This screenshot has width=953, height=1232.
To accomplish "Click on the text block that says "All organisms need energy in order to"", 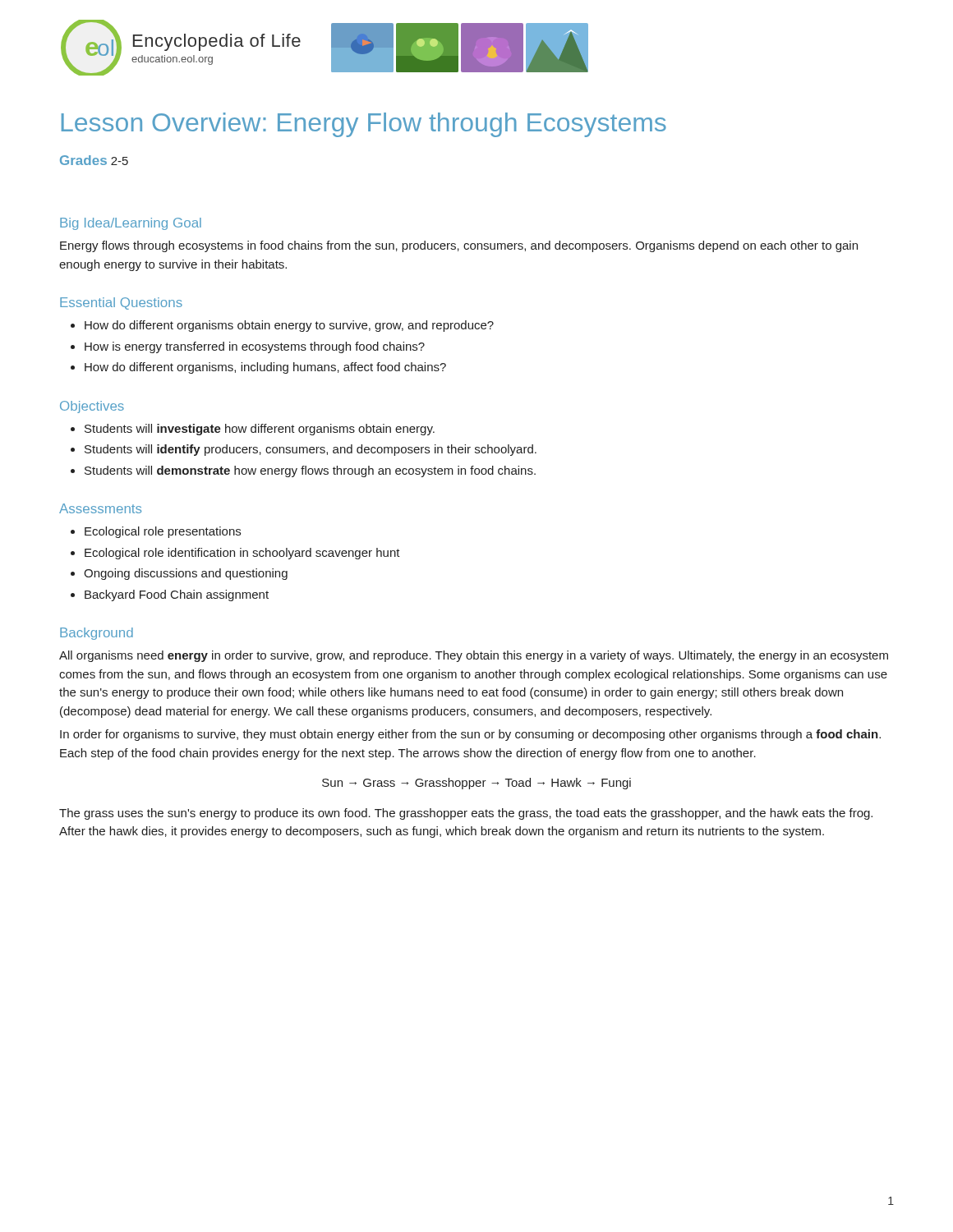I will (476, 684).
